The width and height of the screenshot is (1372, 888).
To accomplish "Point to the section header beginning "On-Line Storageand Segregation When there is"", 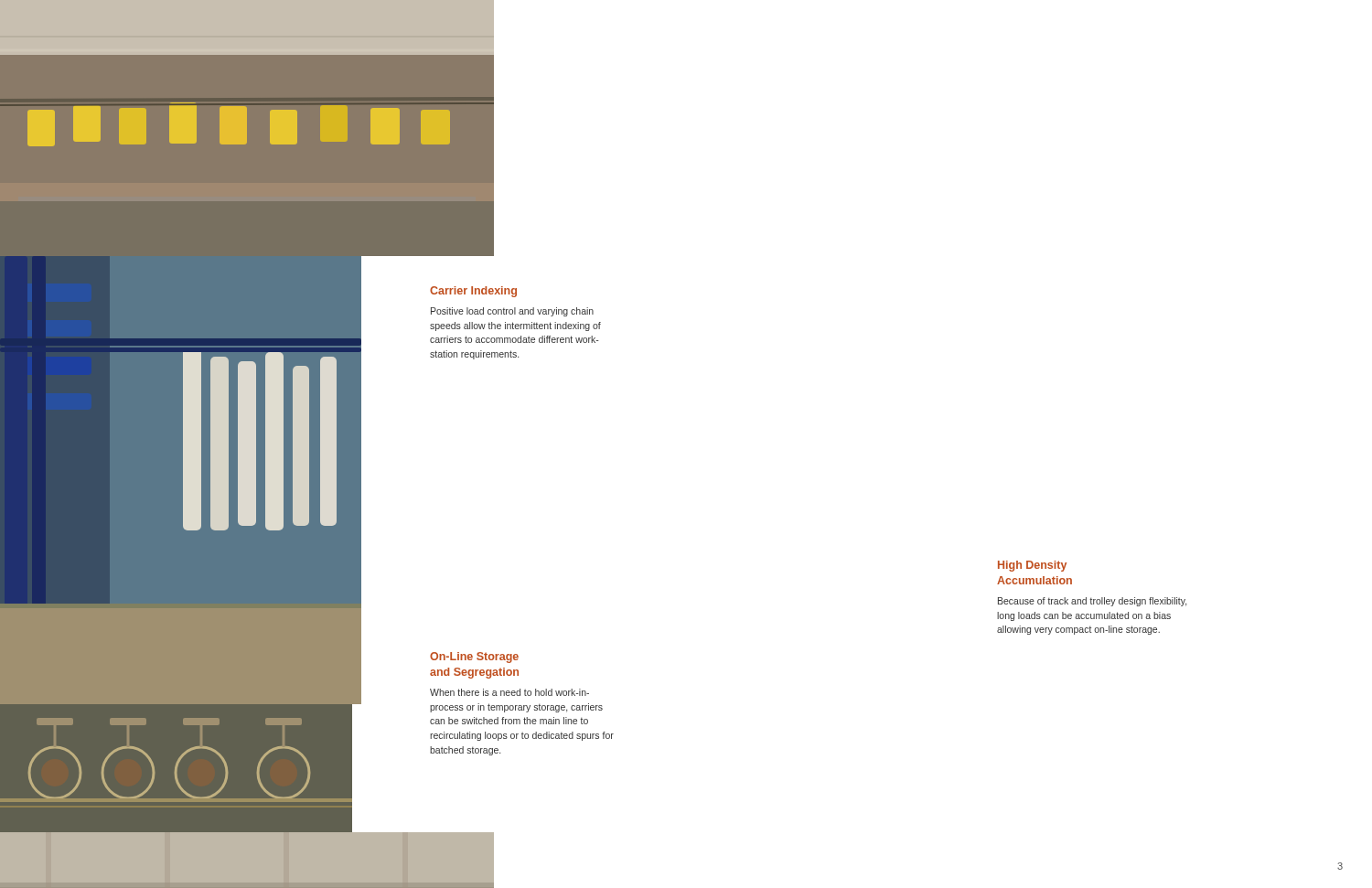I will coord(524,703).
